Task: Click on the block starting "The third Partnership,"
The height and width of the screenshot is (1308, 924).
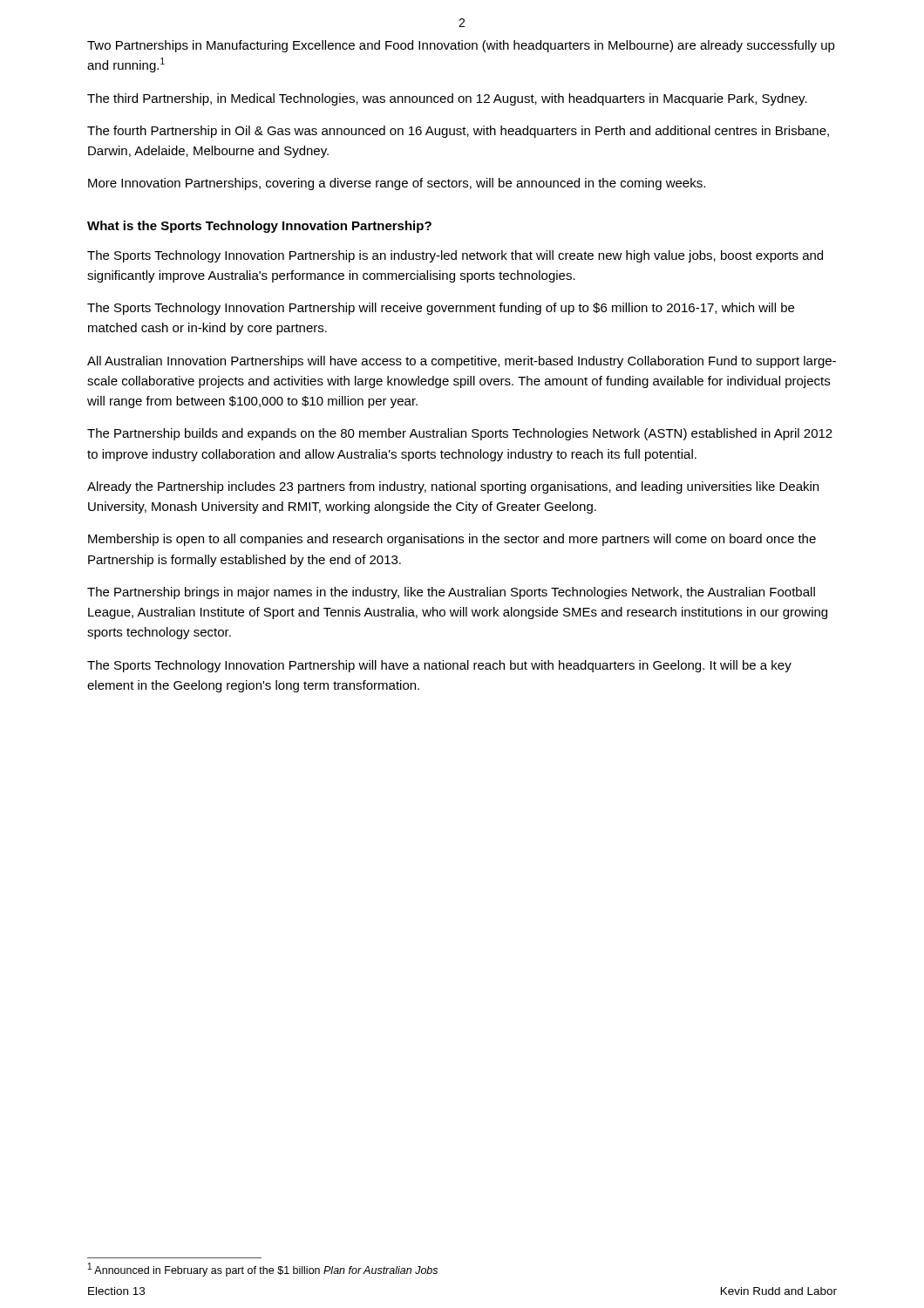Action: point(447,98)
